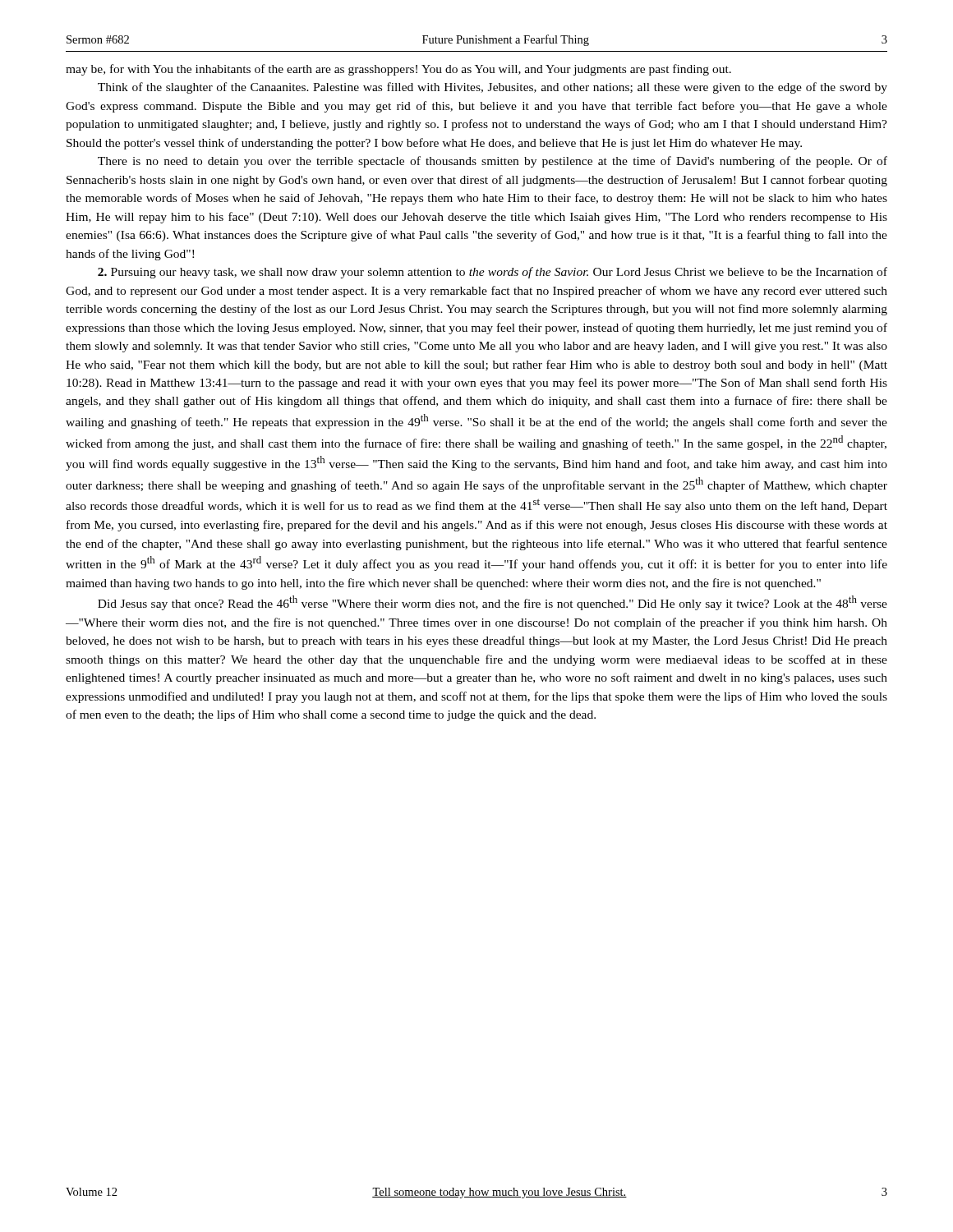Viewport: 953px width, 1232px height.
Task: Navigate to the text block starting "Pursuing our heavy task,"
Action: [x=476, y=428]
